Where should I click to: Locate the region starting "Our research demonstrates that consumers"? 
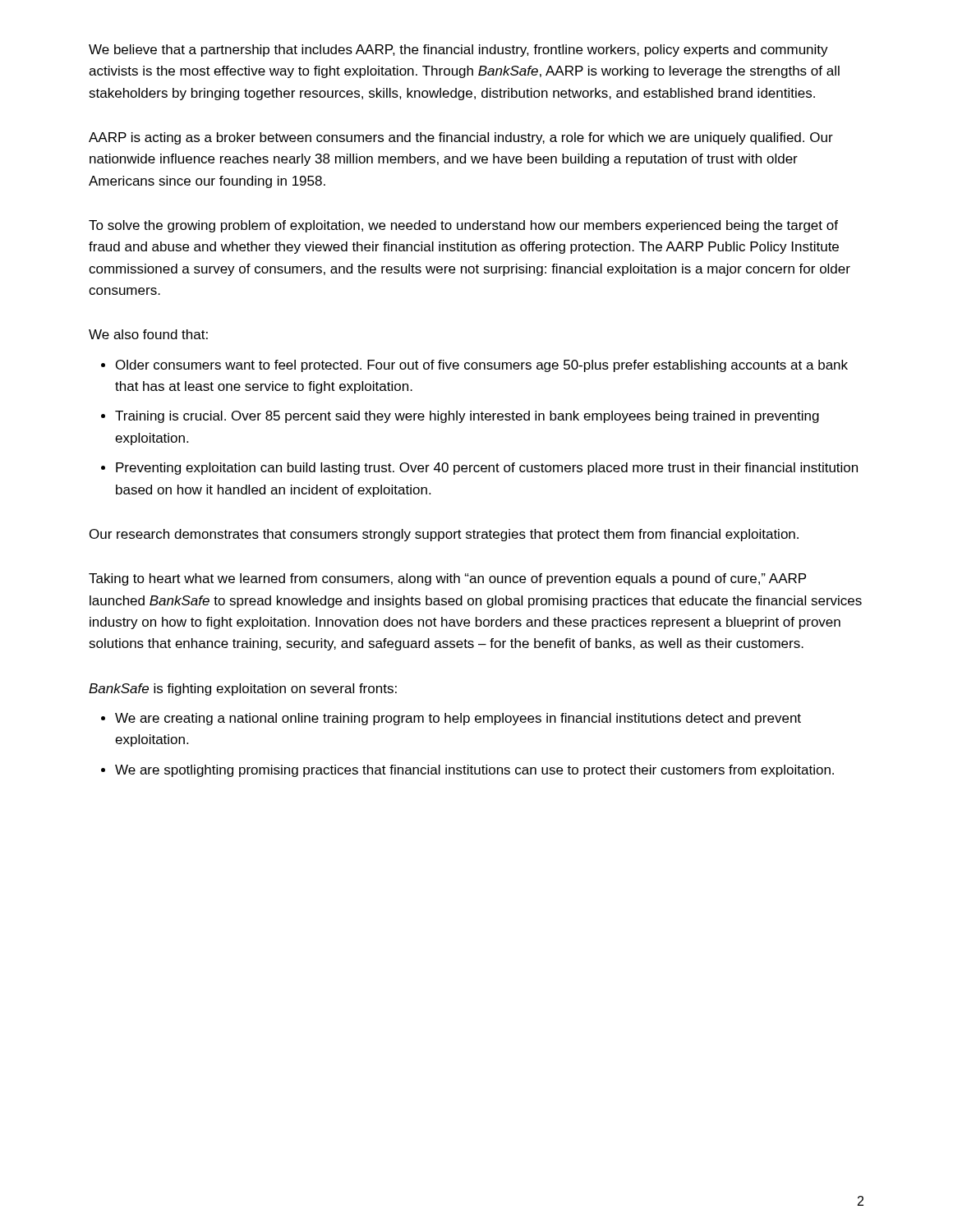[444, 534]
